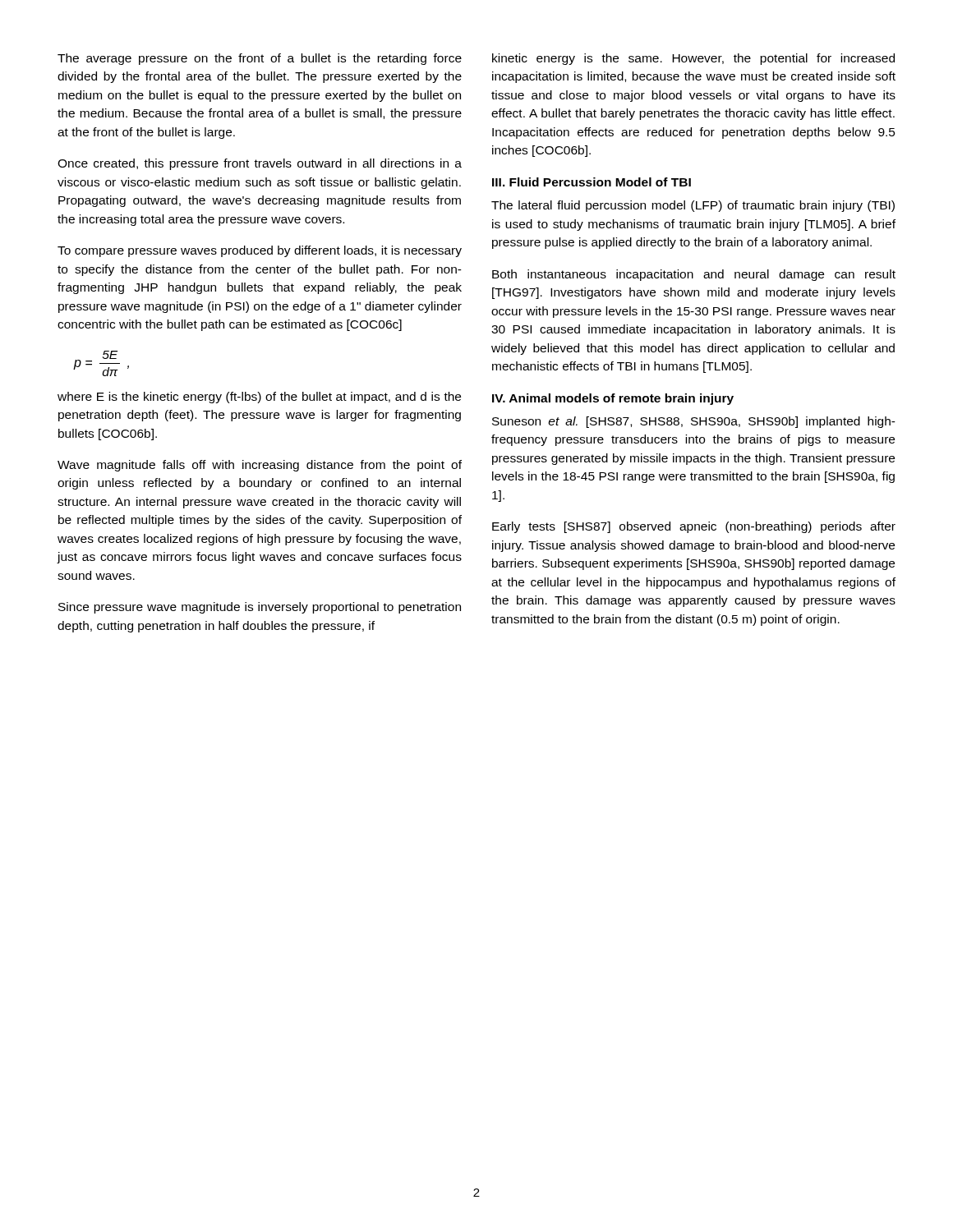
Task: Find the element starting "Early tests [SHS87]"
Action: point(693,573)
